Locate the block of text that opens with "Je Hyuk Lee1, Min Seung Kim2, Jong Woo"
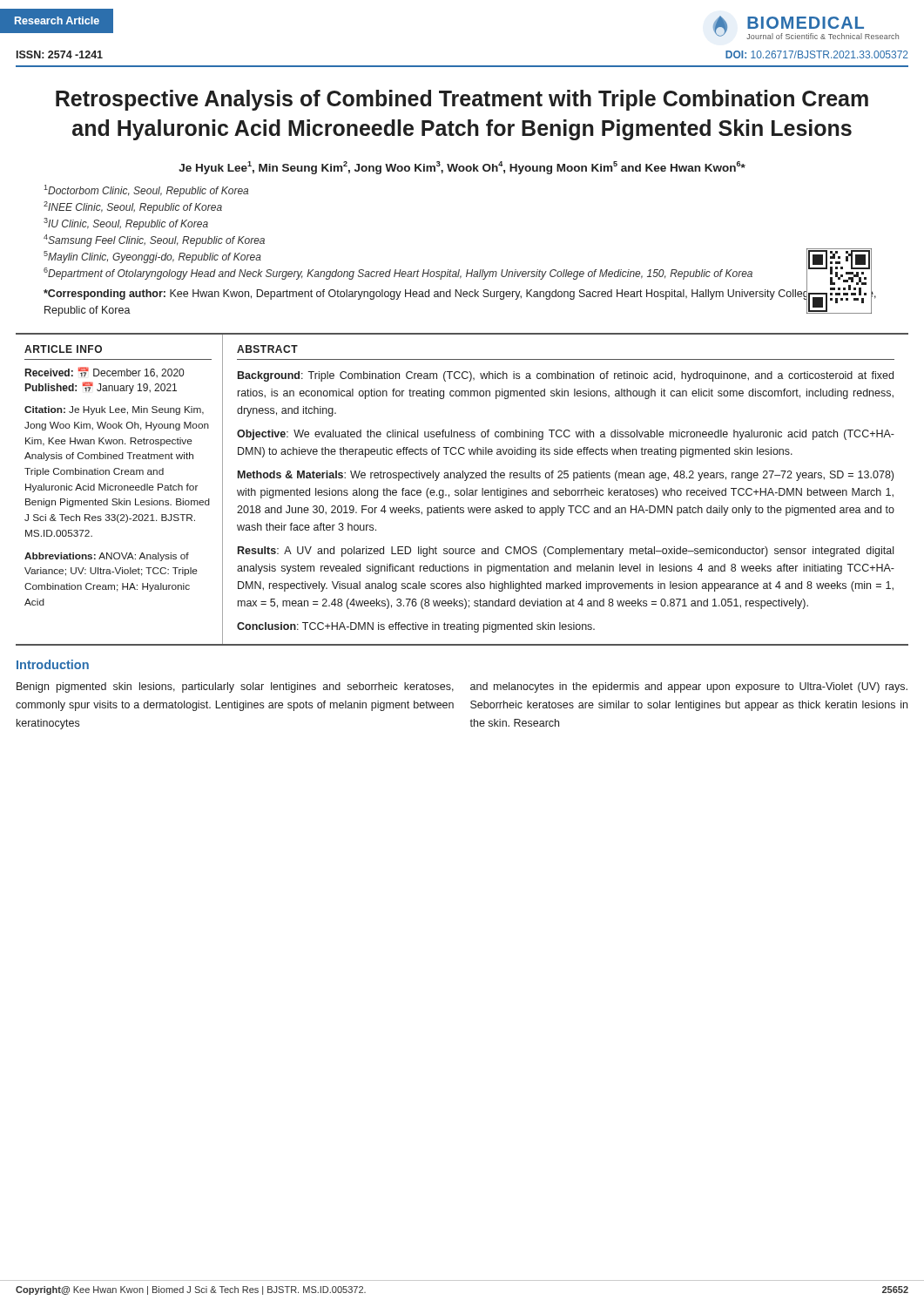 [x=462, y=166]
